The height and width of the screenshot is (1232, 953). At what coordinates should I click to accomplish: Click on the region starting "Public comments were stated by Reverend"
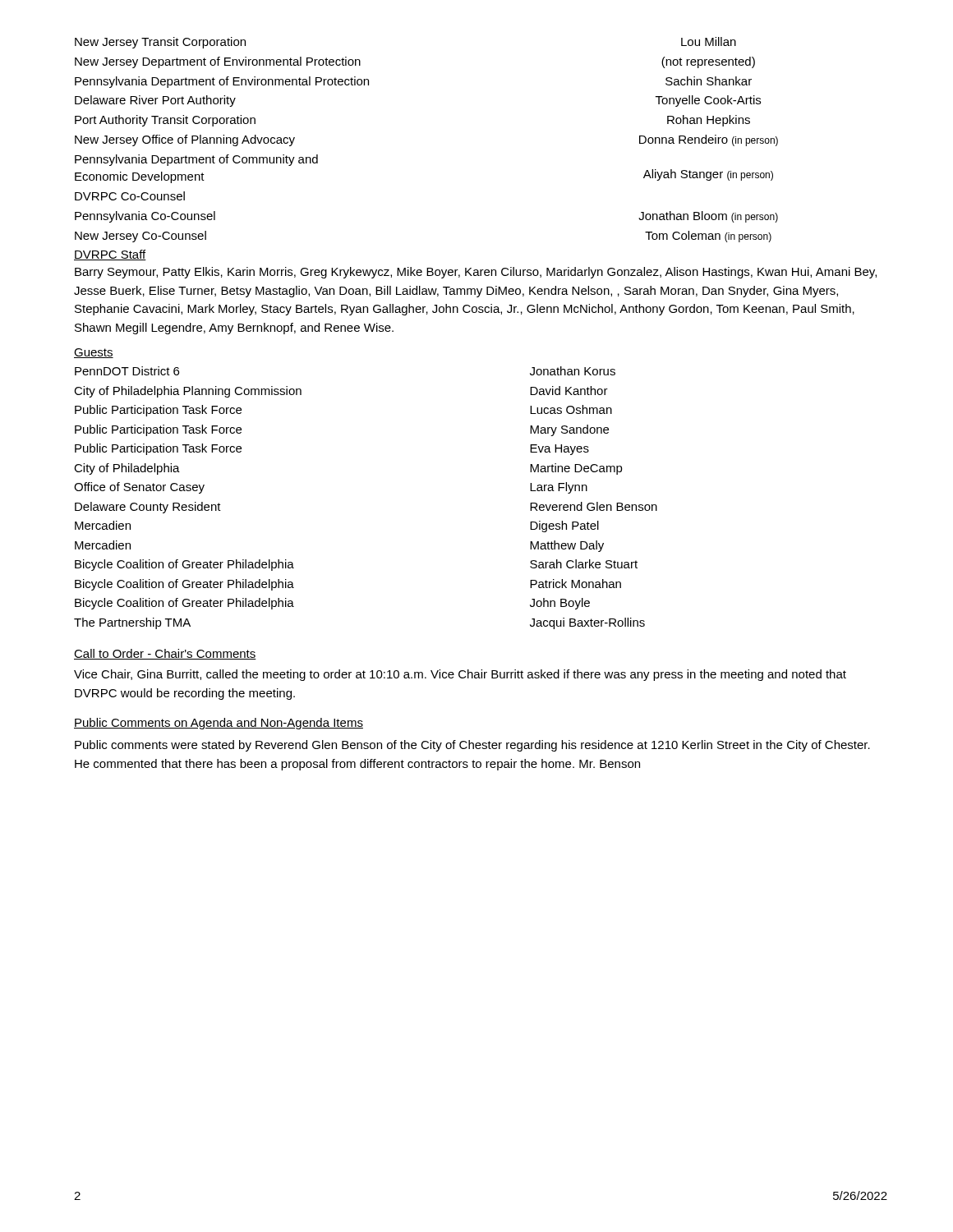click(472, 754)
